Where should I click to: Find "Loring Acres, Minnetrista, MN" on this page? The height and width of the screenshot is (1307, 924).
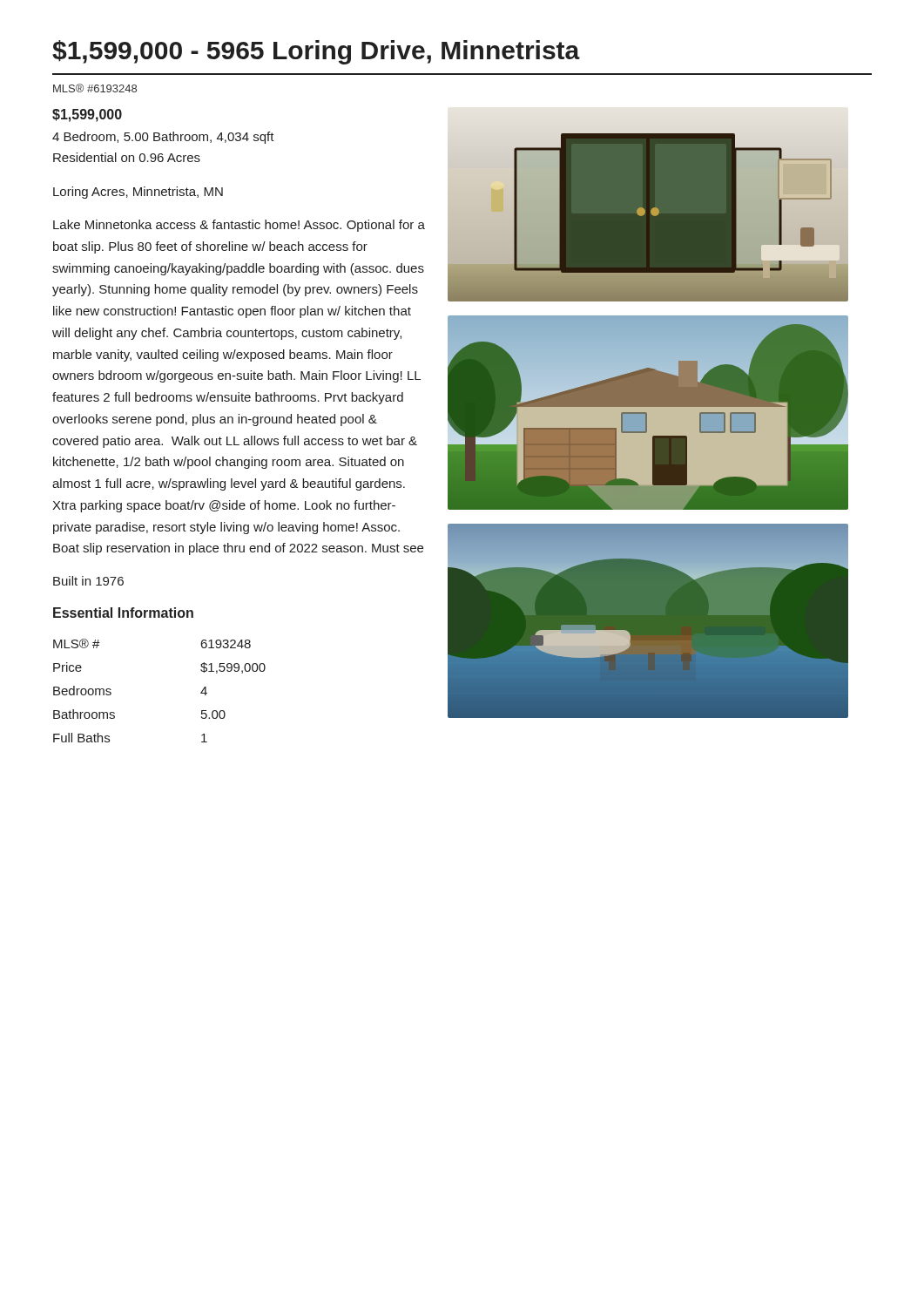138,191
